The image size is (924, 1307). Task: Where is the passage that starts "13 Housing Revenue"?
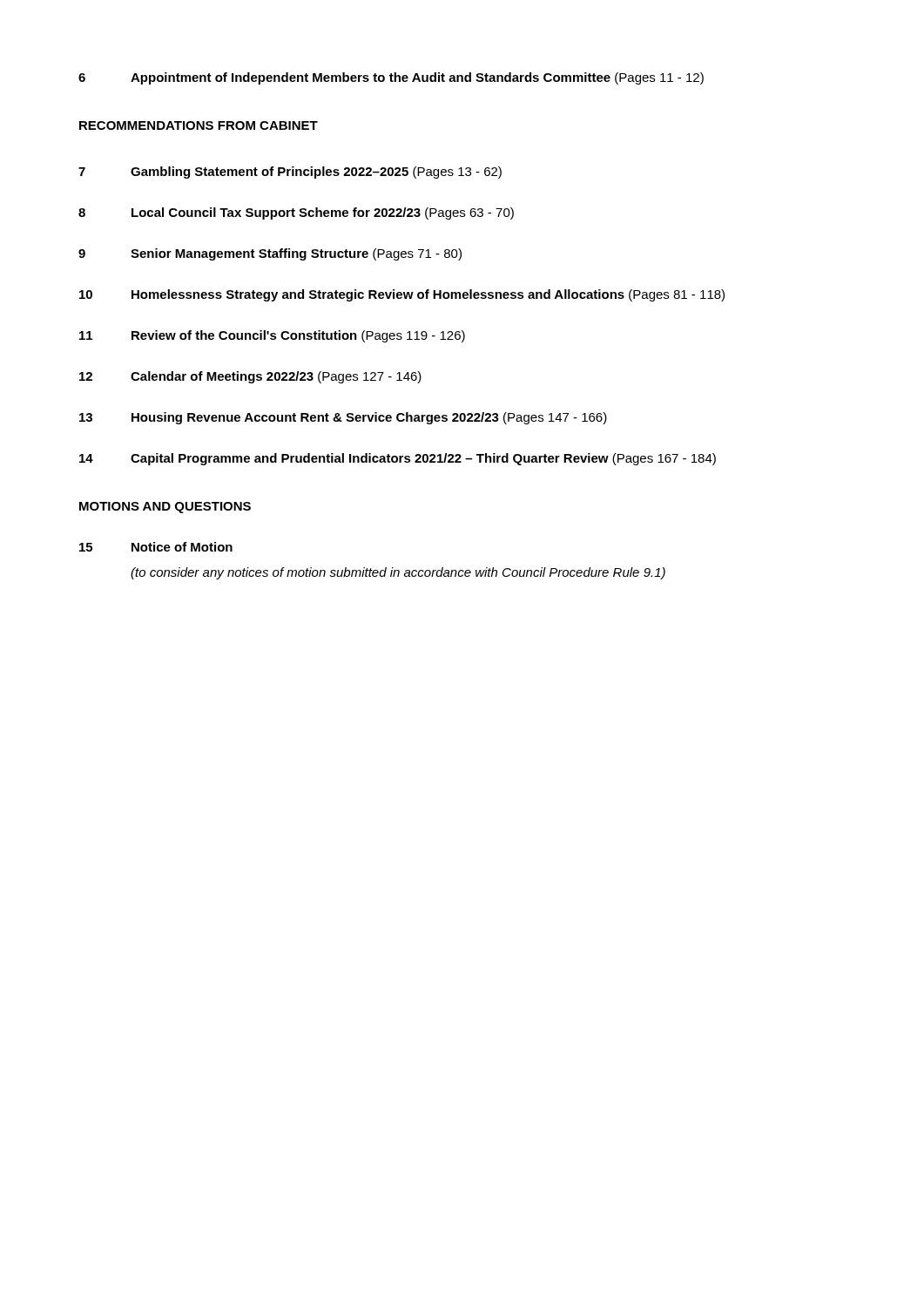462,417
